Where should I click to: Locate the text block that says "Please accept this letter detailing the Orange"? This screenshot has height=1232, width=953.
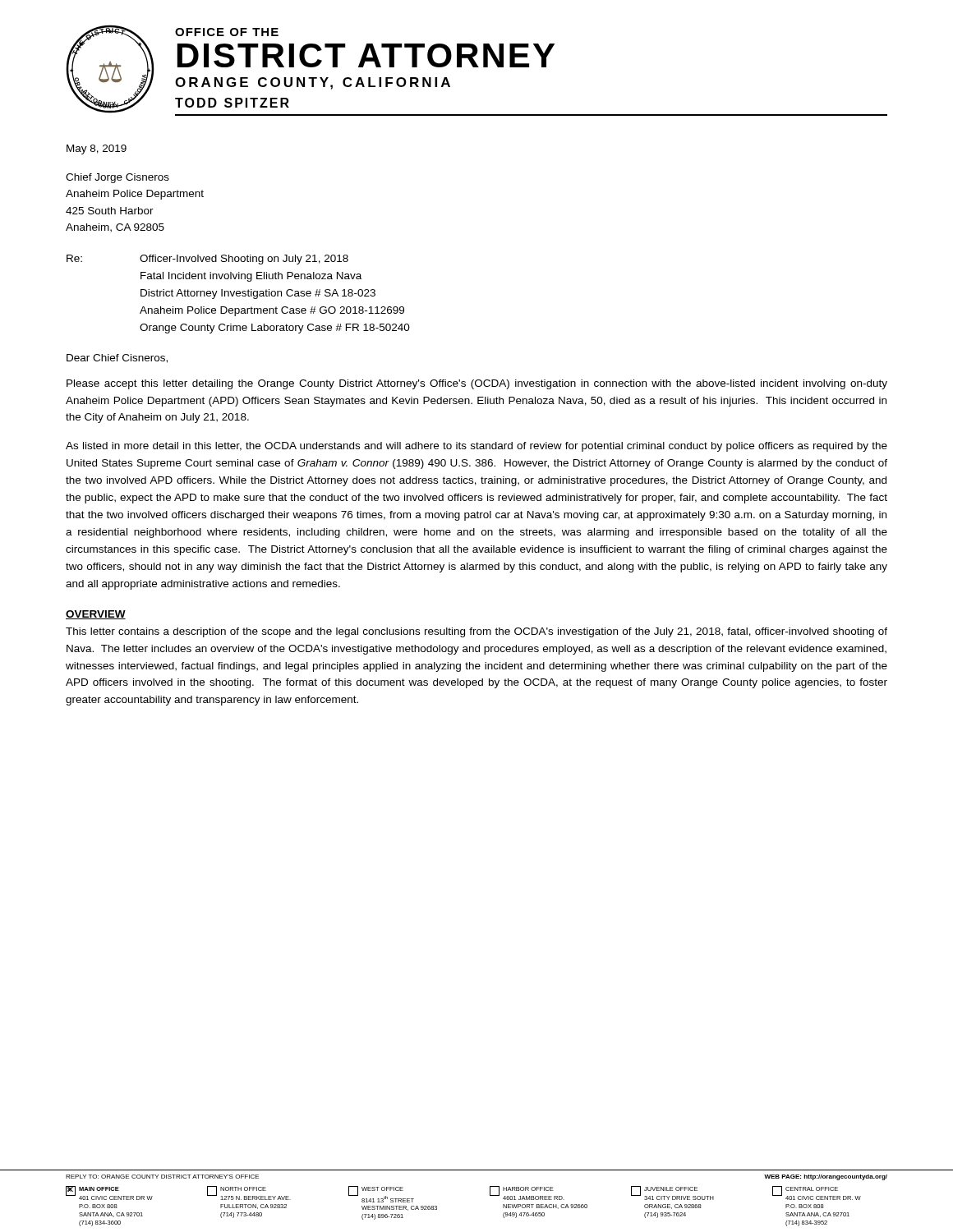[x=476, y=400]
